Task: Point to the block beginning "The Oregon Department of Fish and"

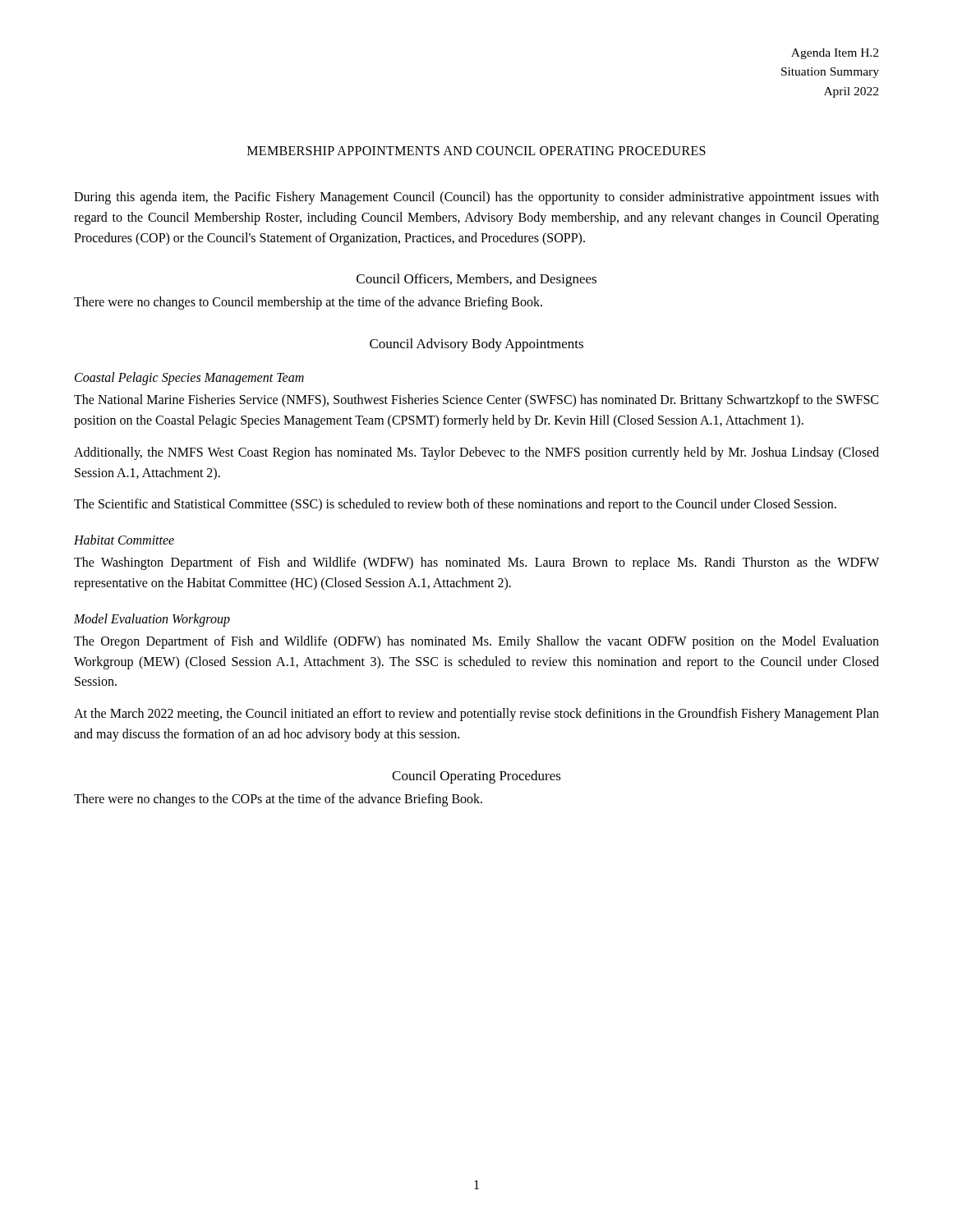Action: coord(476,661)
